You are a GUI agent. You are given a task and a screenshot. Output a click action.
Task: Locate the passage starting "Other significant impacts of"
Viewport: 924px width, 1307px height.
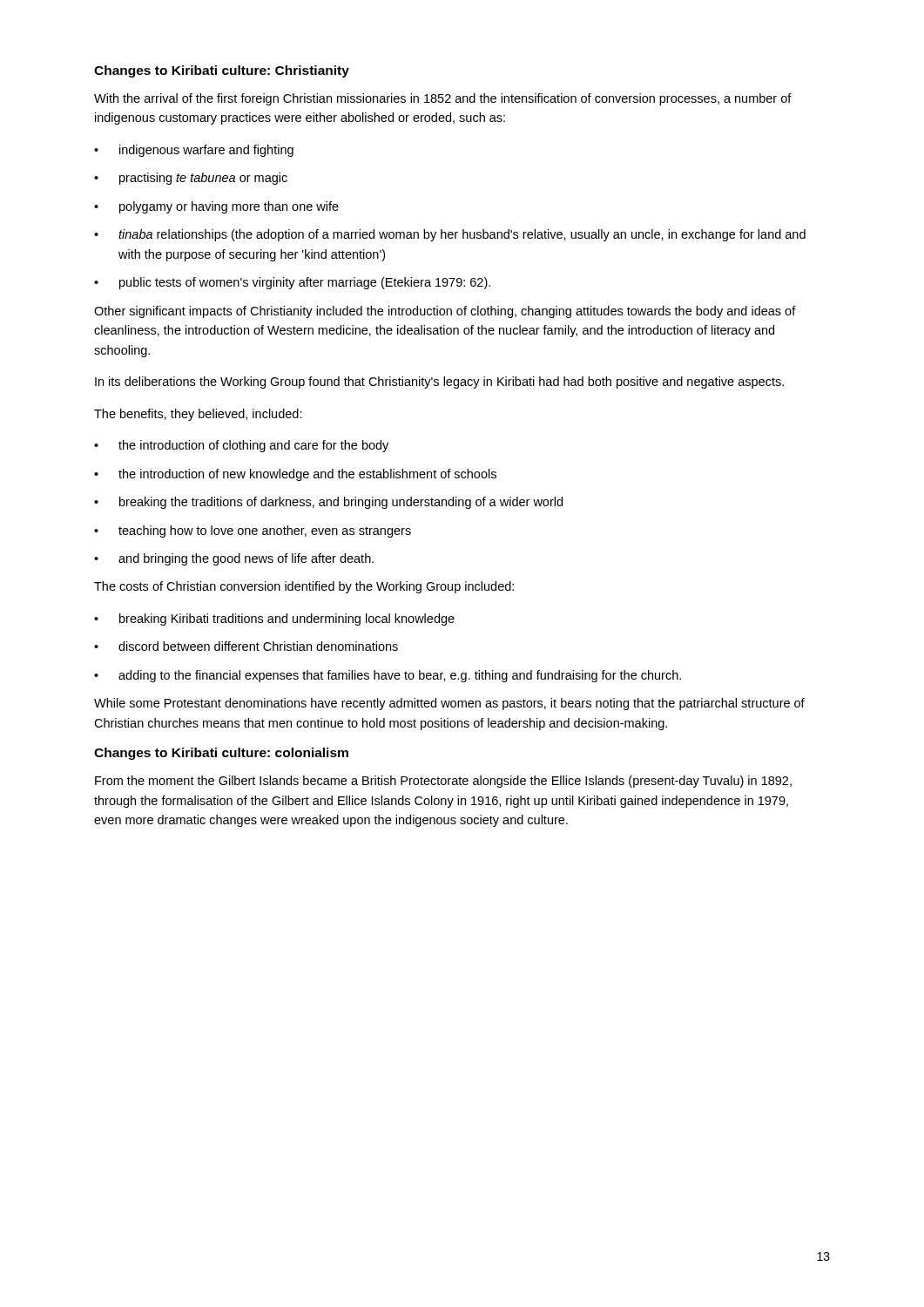point(445,330)
